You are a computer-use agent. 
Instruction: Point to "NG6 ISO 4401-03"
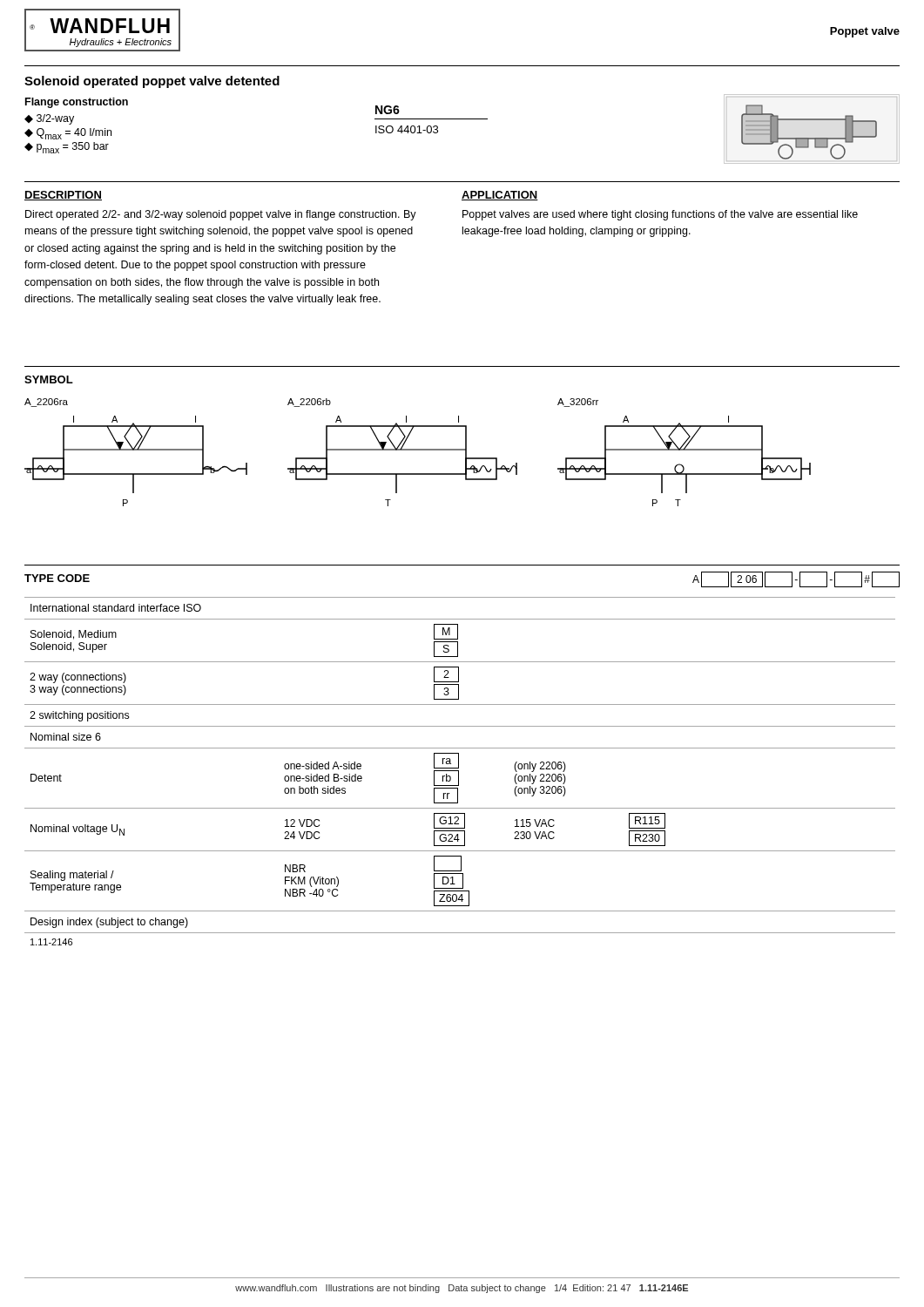point(431,119)
